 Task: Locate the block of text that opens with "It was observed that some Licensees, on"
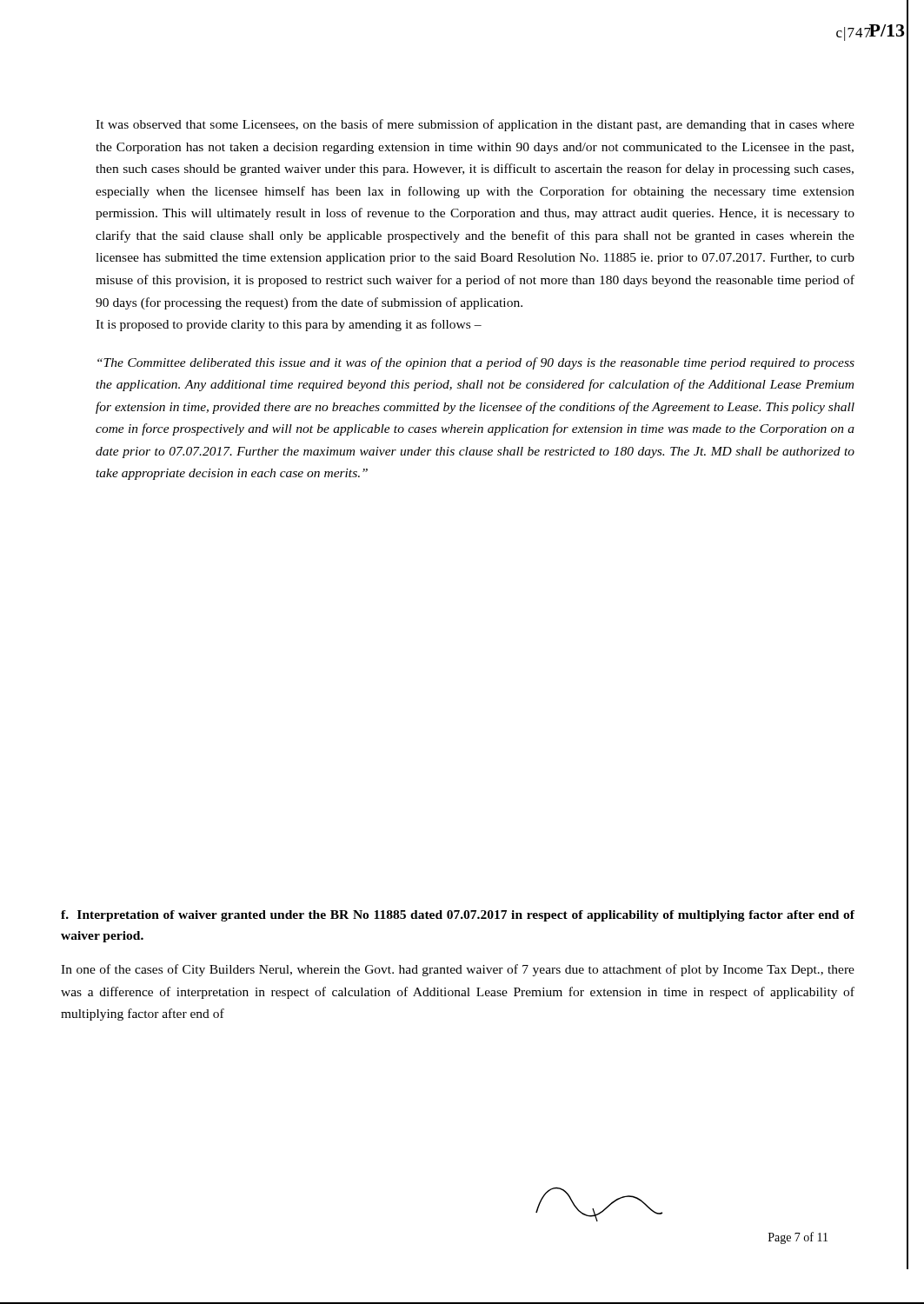point(475,299)
